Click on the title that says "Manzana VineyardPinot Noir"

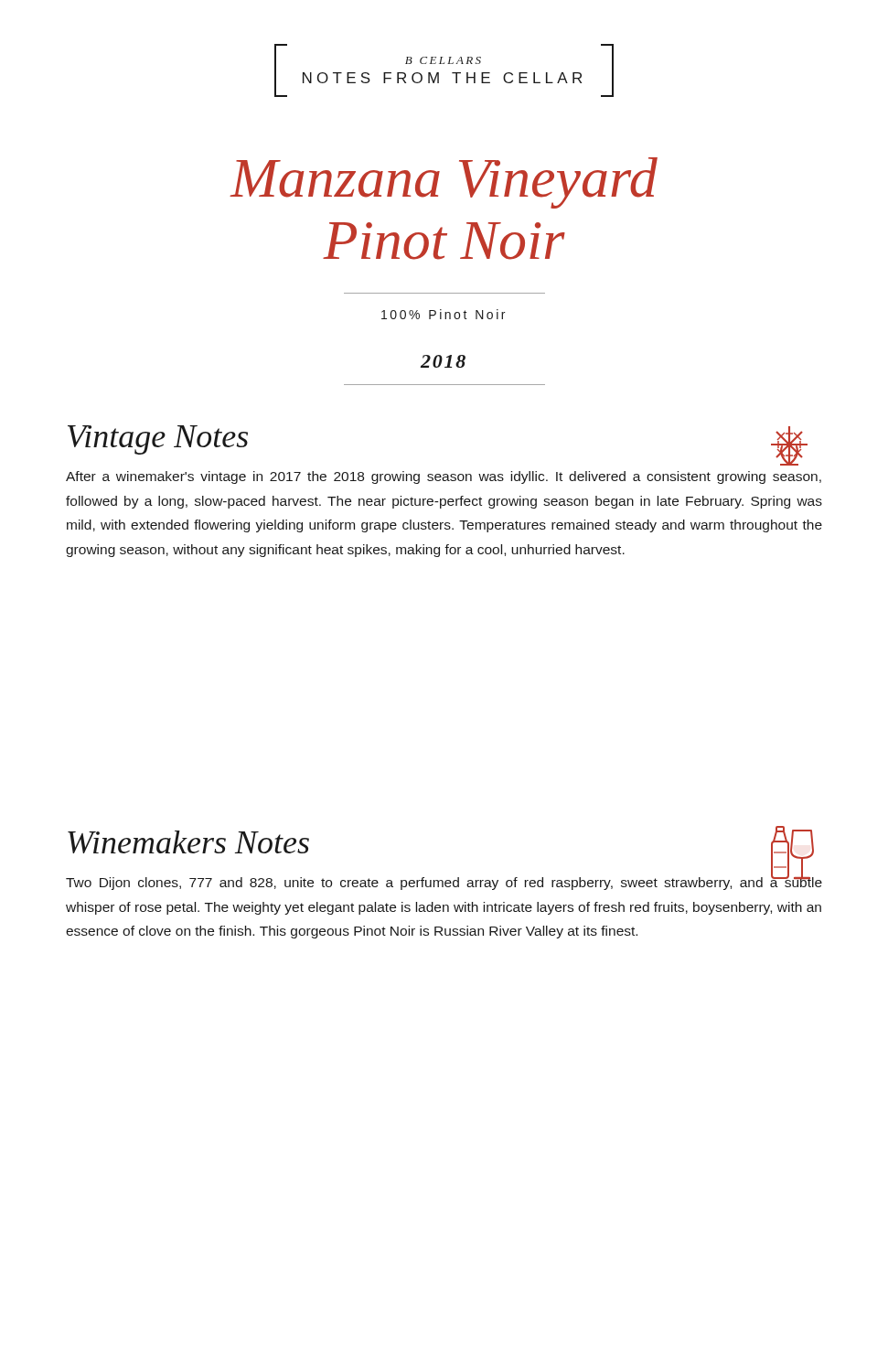click(444, 209)
